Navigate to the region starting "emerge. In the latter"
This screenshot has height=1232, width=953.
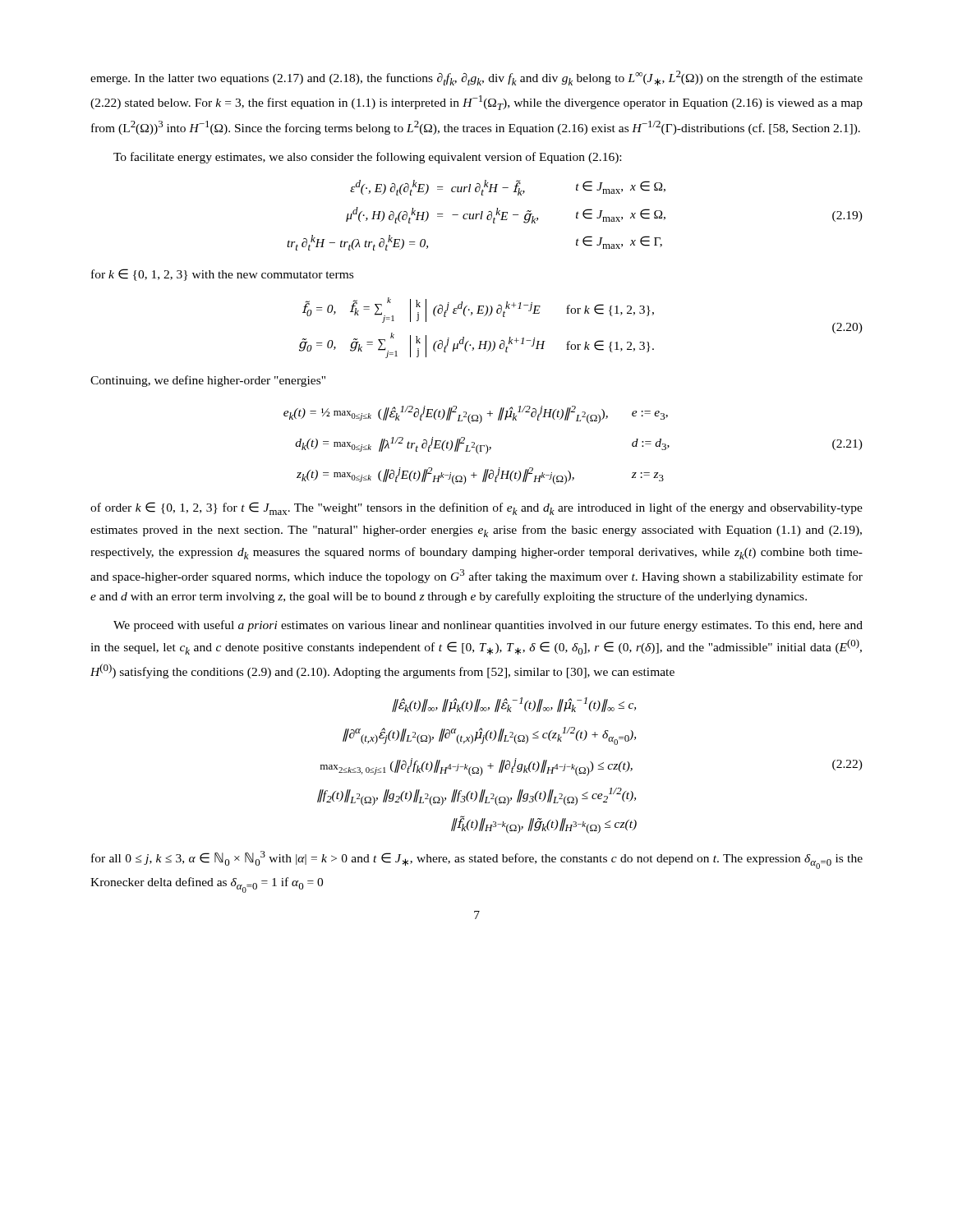coord(476,103)
